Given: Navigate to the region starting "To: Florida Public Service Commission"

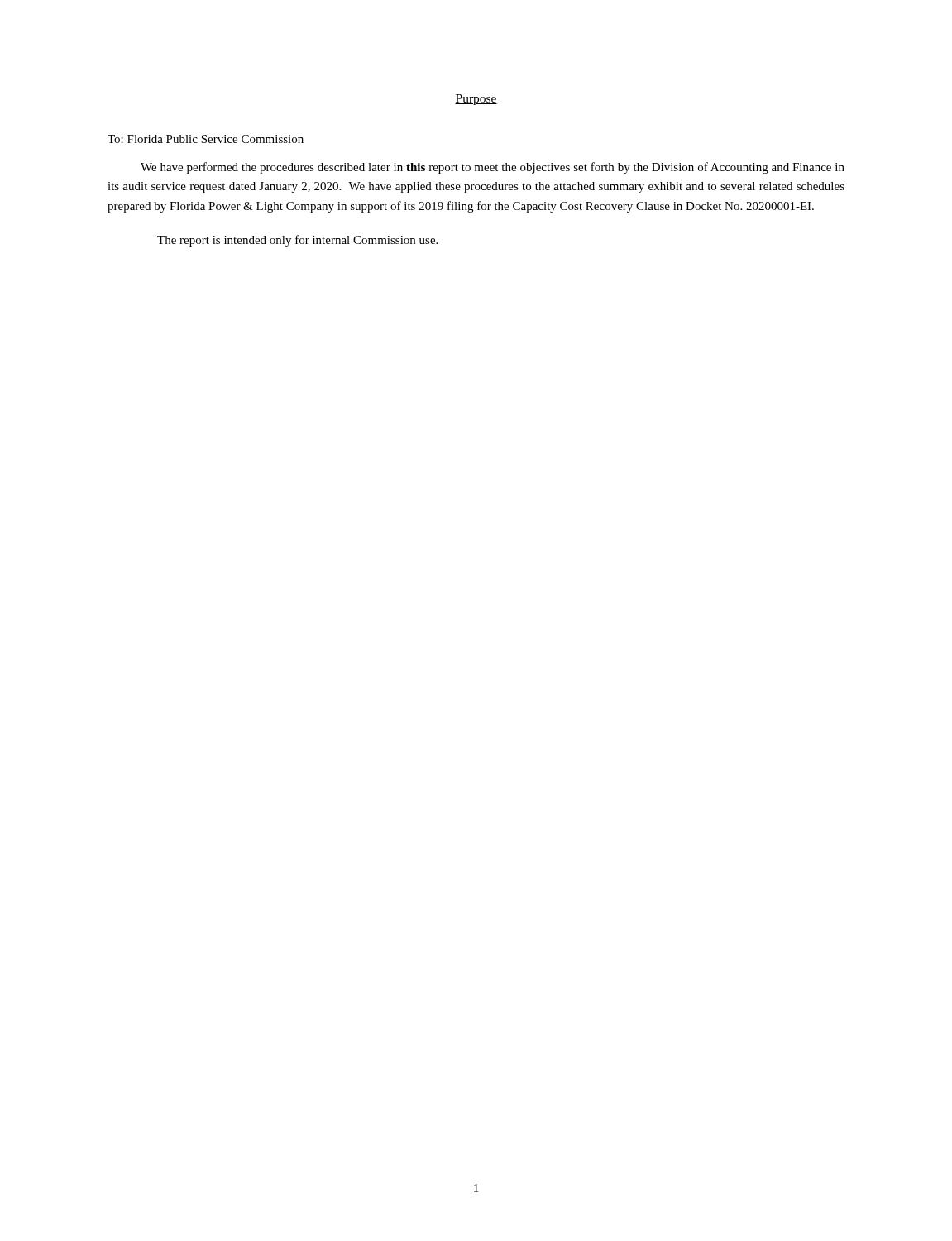Looking at the screenshot, I should tap(206, 139).
